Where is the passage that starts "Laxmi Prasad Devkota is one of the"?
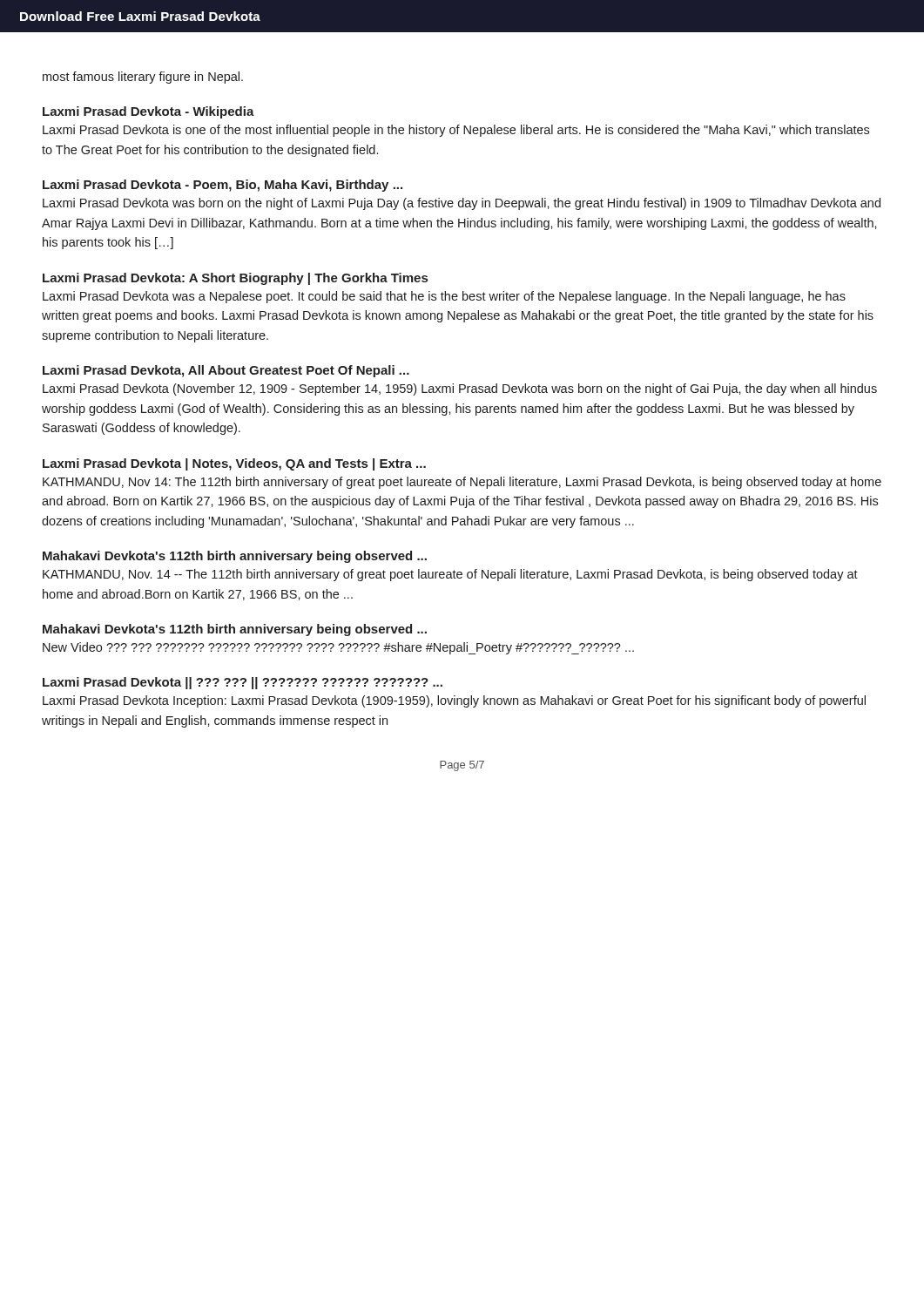 456,140
